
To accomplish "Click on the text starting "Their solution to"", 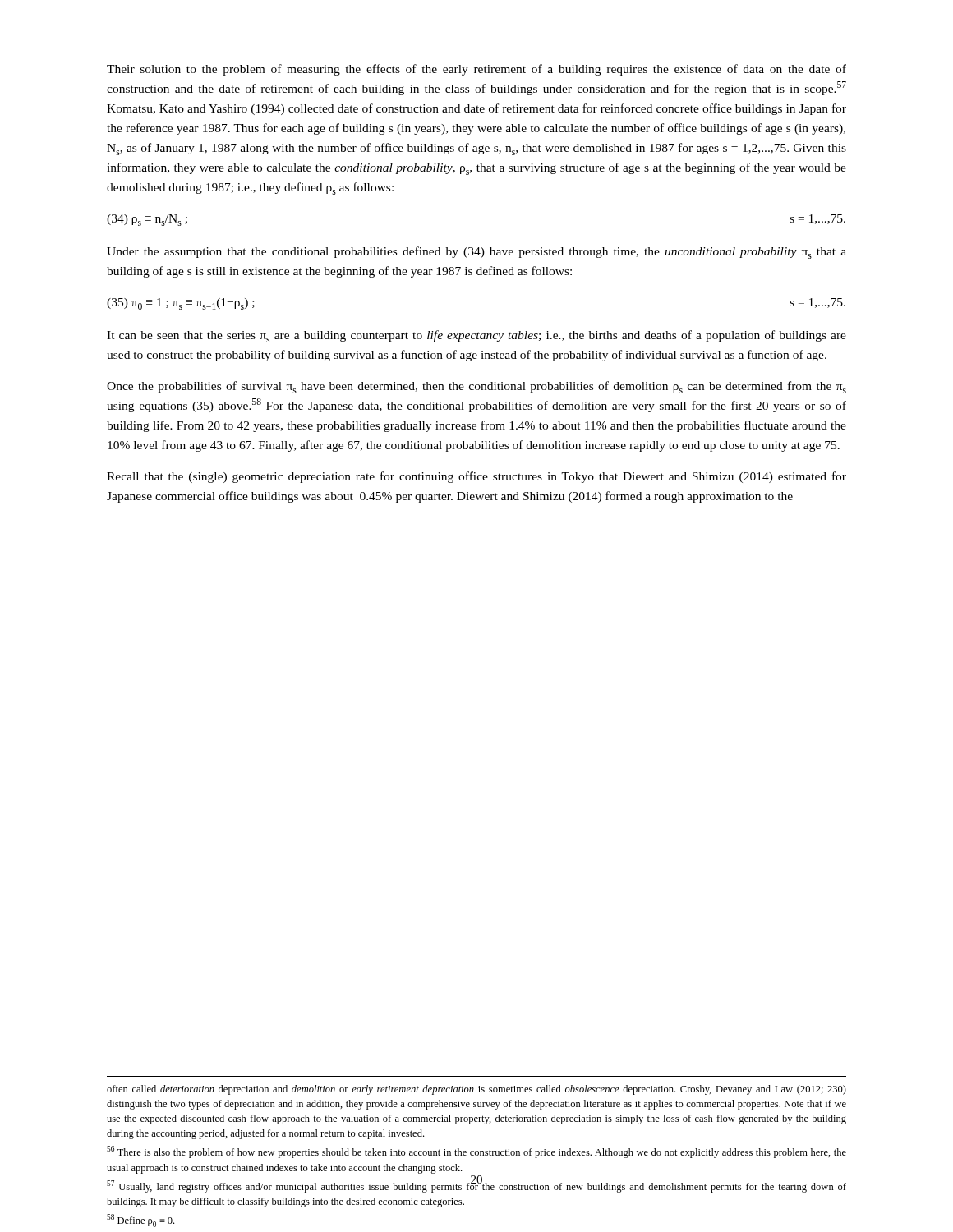I will [x=476, y=128].
